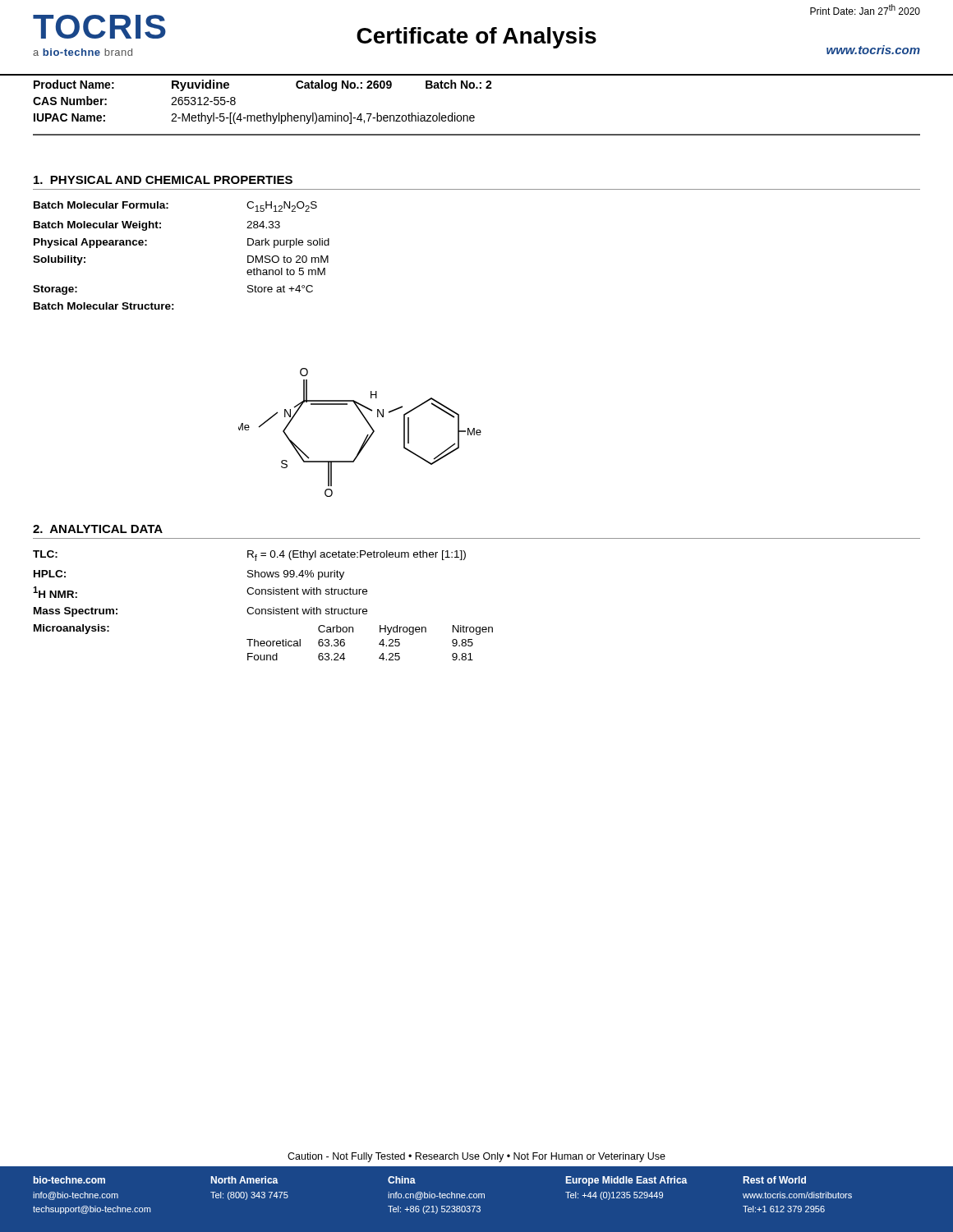The height and width of the screenshot is (1232, 953).
Task: Click where it says "HPLC: Shows 99.4% purity"
Action: 51,575
